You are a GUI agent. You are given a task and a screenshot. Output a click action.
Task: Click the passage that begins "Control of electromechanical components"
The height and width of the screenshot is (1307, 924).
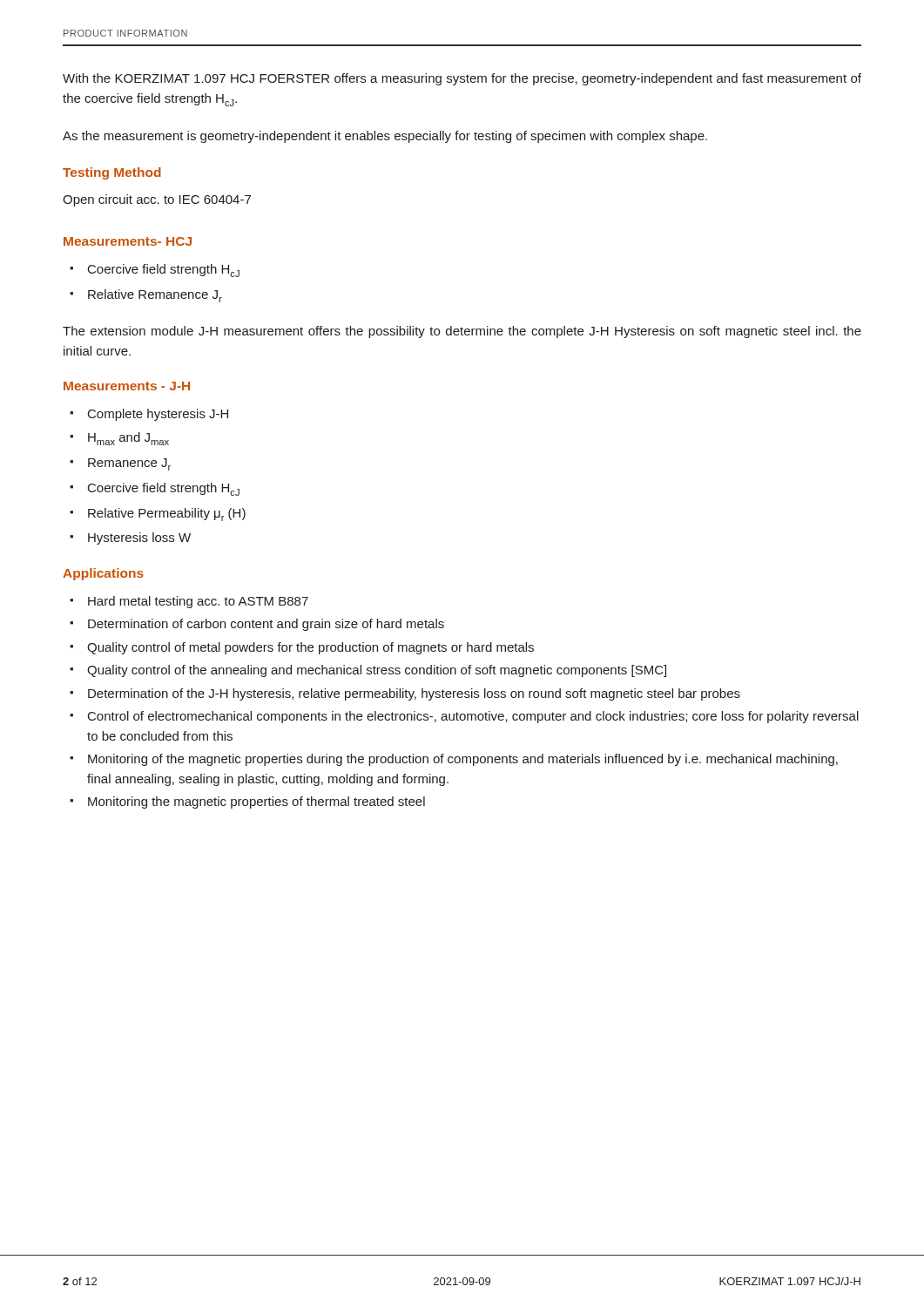point(473,726)
